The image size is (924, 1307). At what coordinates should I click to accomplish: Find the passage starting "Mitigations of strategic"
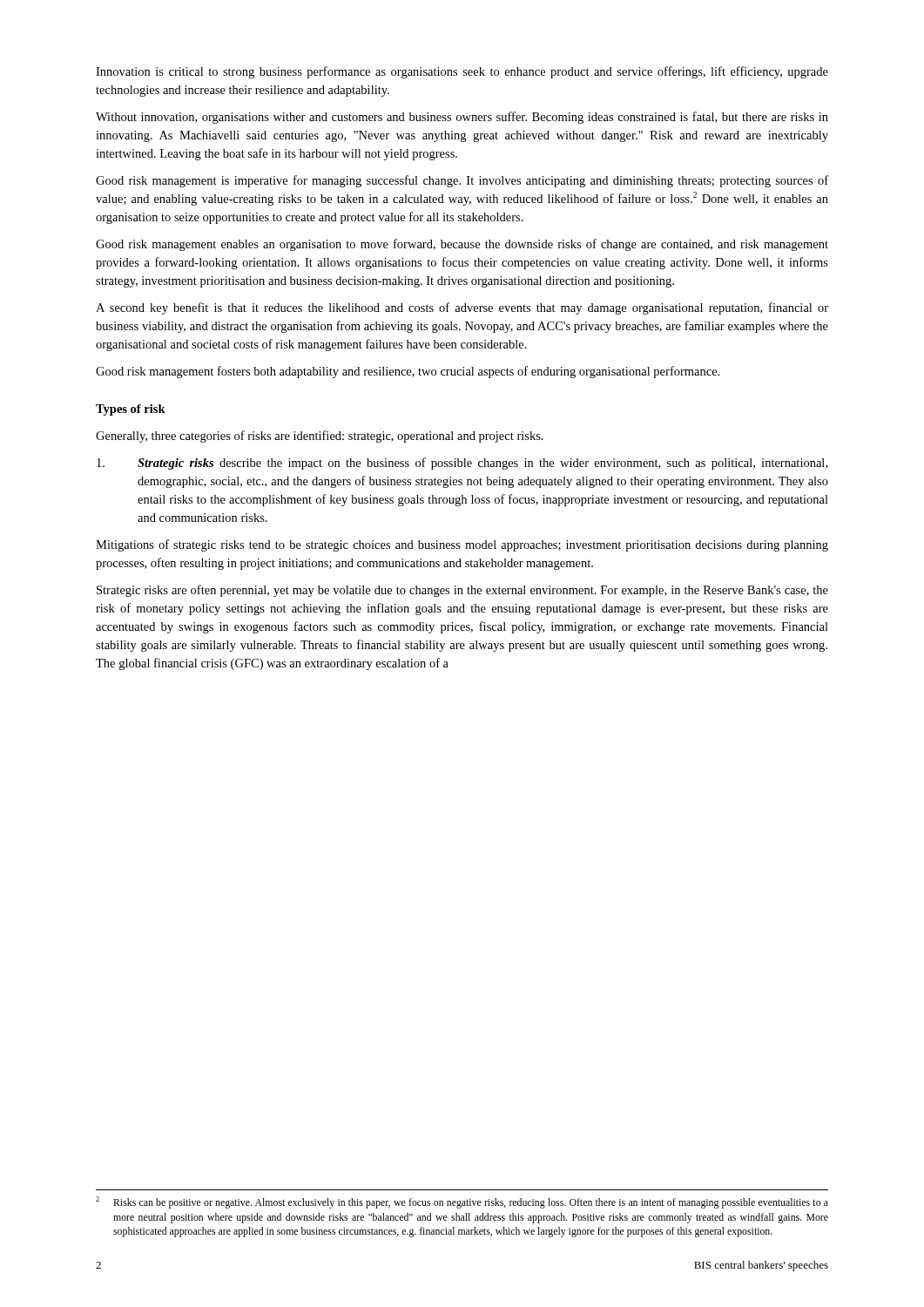click(x=462, y=554)
